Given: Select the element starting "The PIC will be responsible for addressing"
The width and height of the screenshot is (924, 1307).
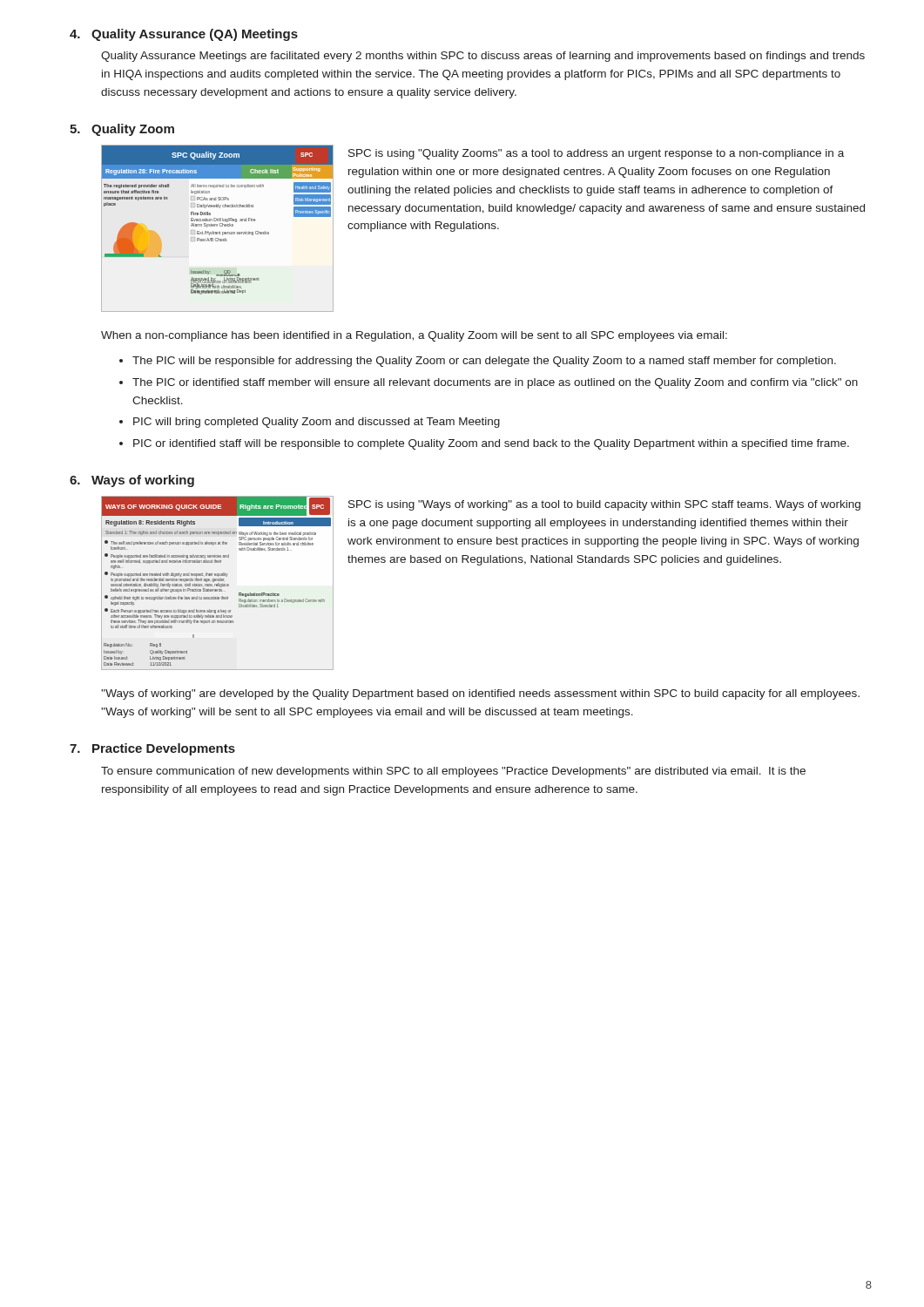Looking at the screenshot, I should [484, 360].
